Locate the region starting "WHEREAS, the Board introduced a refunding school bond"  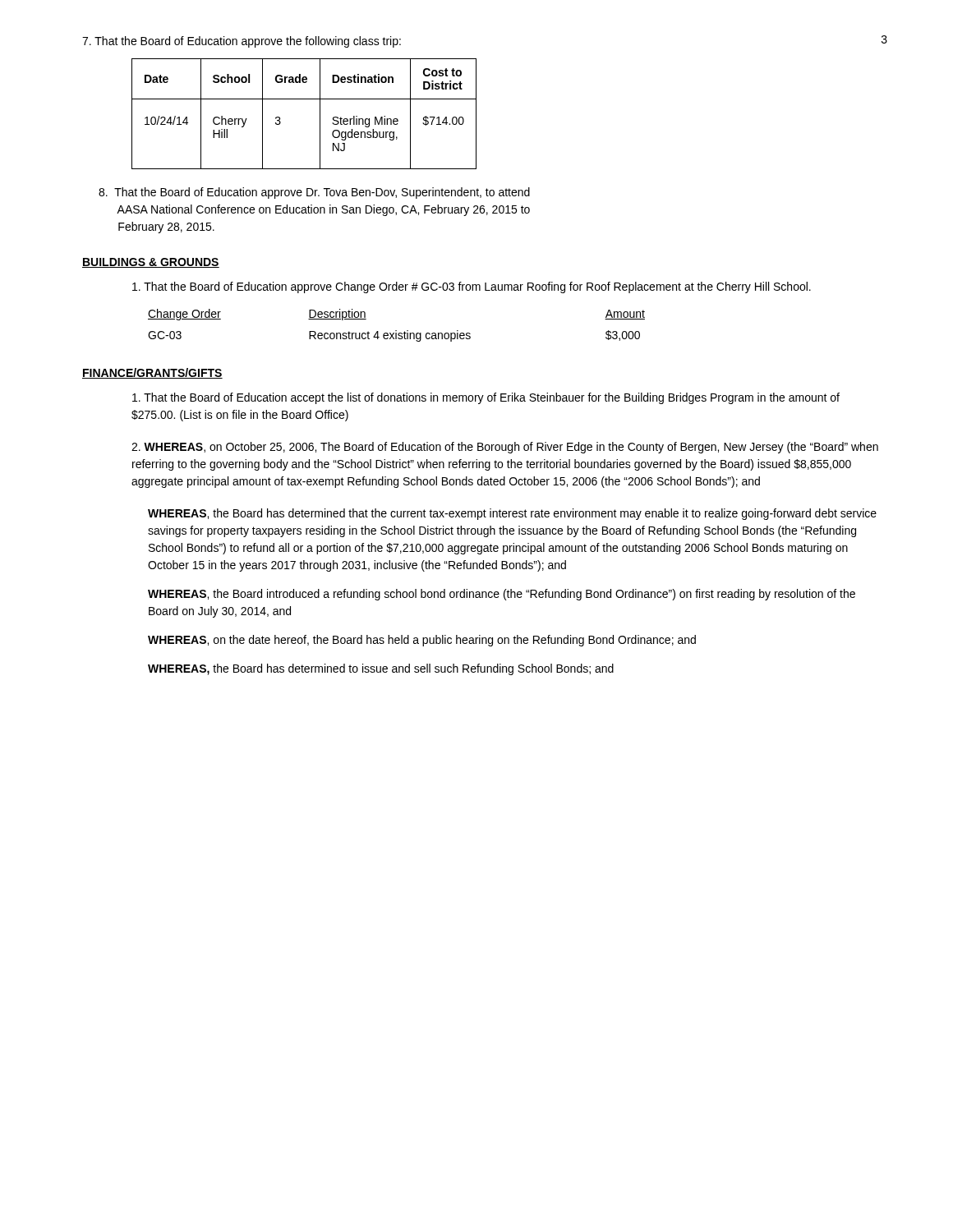point(518,603)
